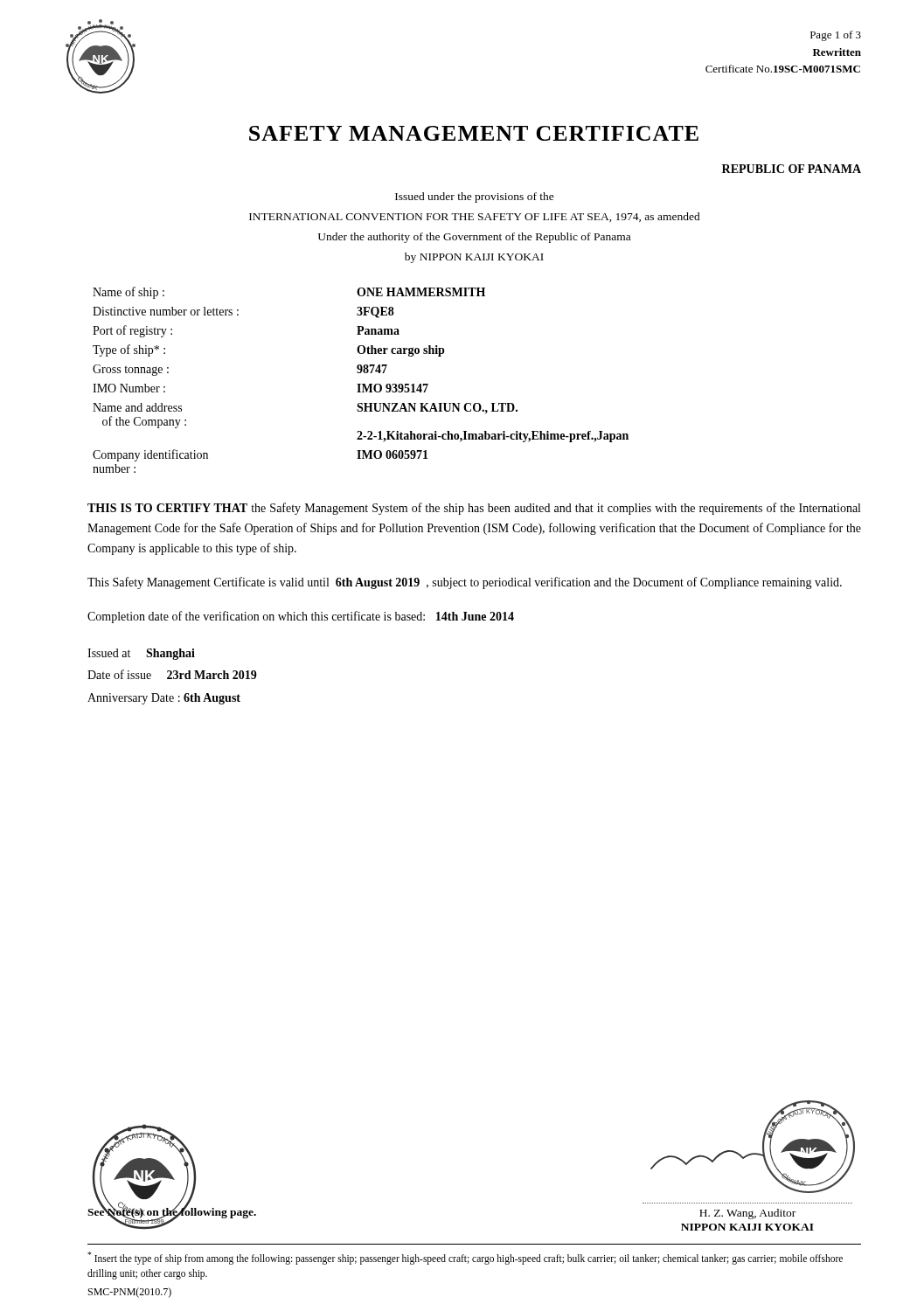The width and height of the screenshot is (924, 1311).
Task: Find the table that mentions "Company identification number :"
Action: [x=474, y=381]
